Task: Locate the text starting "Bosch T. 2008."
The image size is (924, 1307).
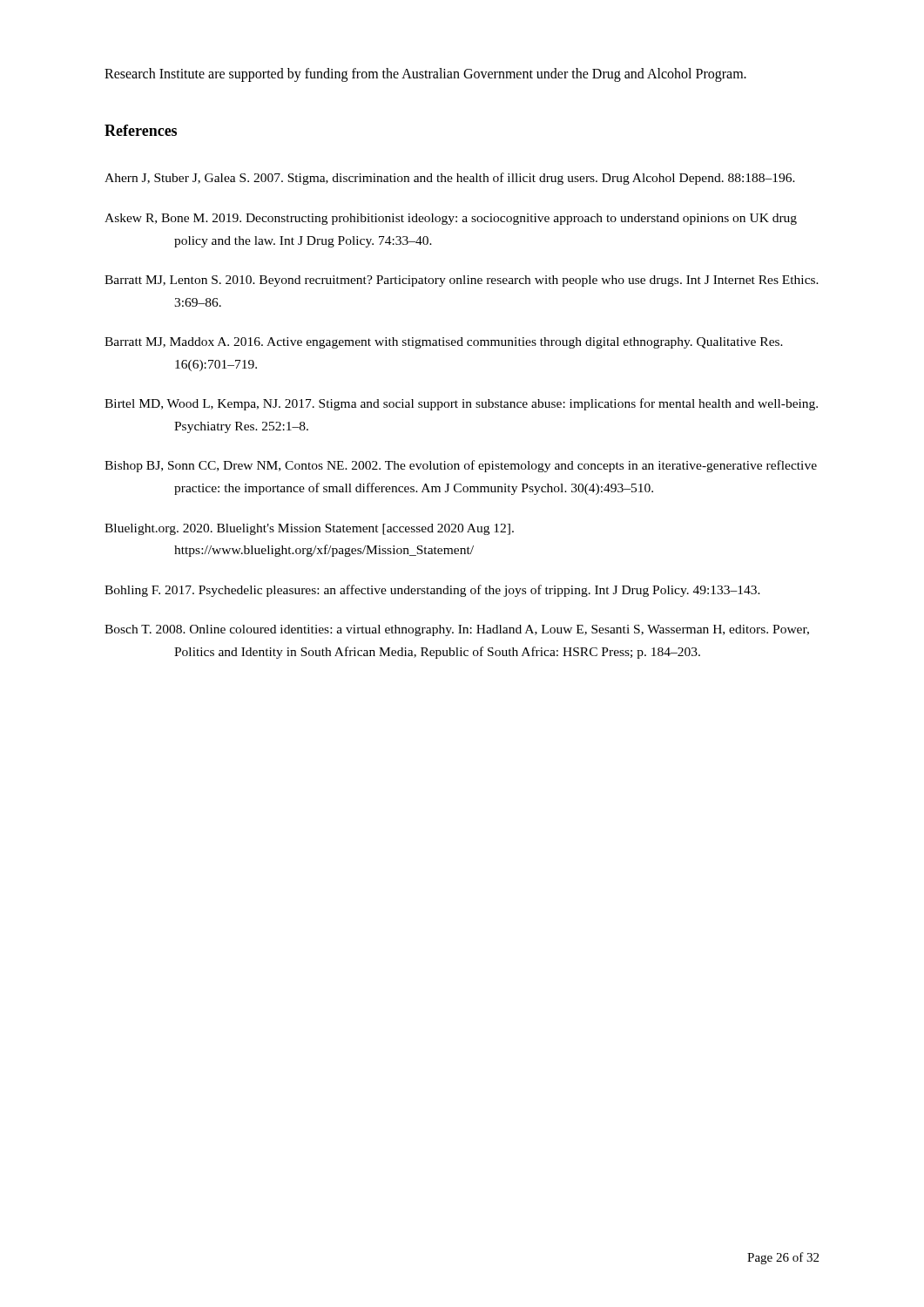Action: click(x=457, y=640)
